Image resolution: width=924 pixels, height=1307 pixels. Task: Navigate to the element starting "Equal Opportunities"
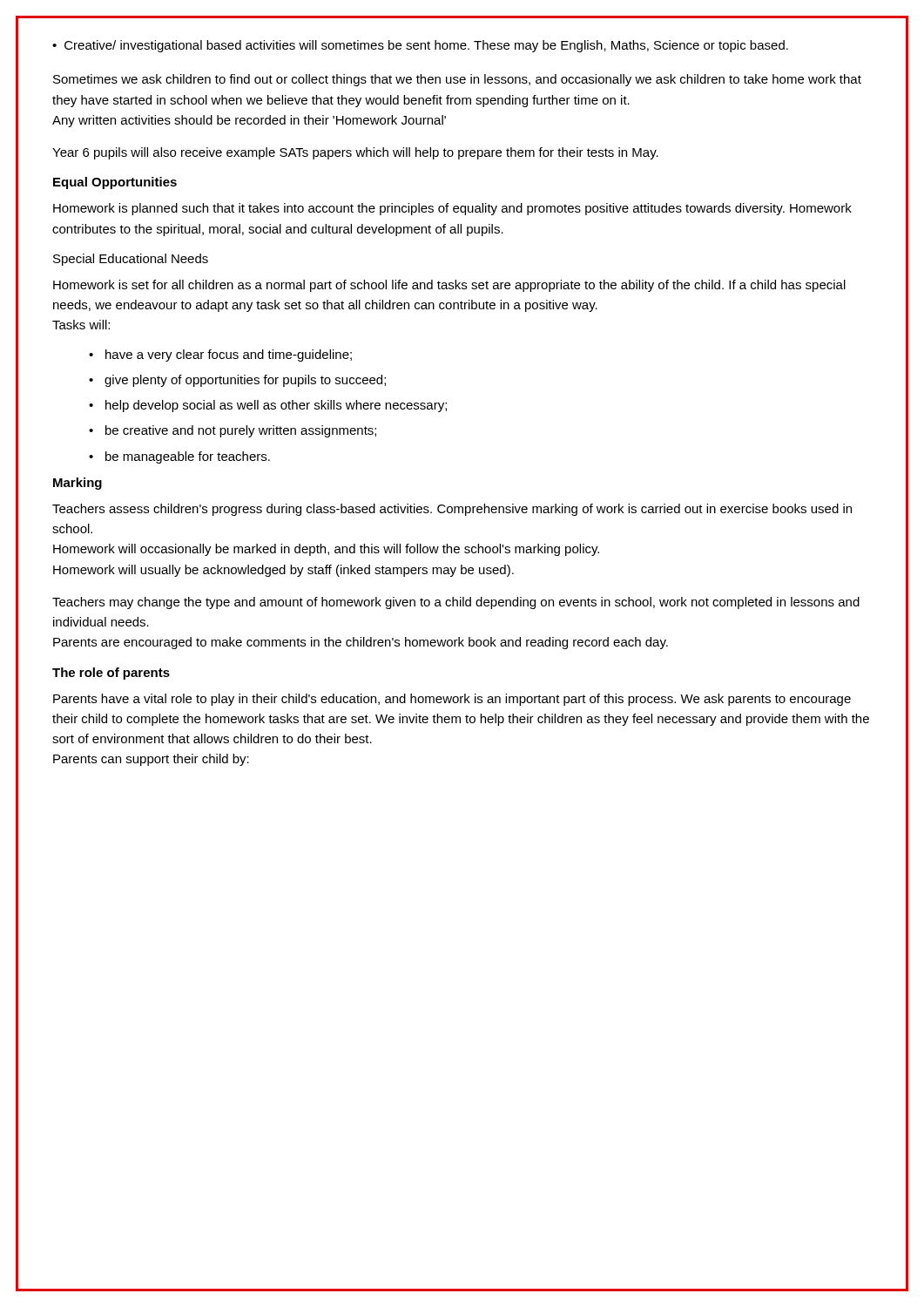pyautogui.click(x=115, y=182)
